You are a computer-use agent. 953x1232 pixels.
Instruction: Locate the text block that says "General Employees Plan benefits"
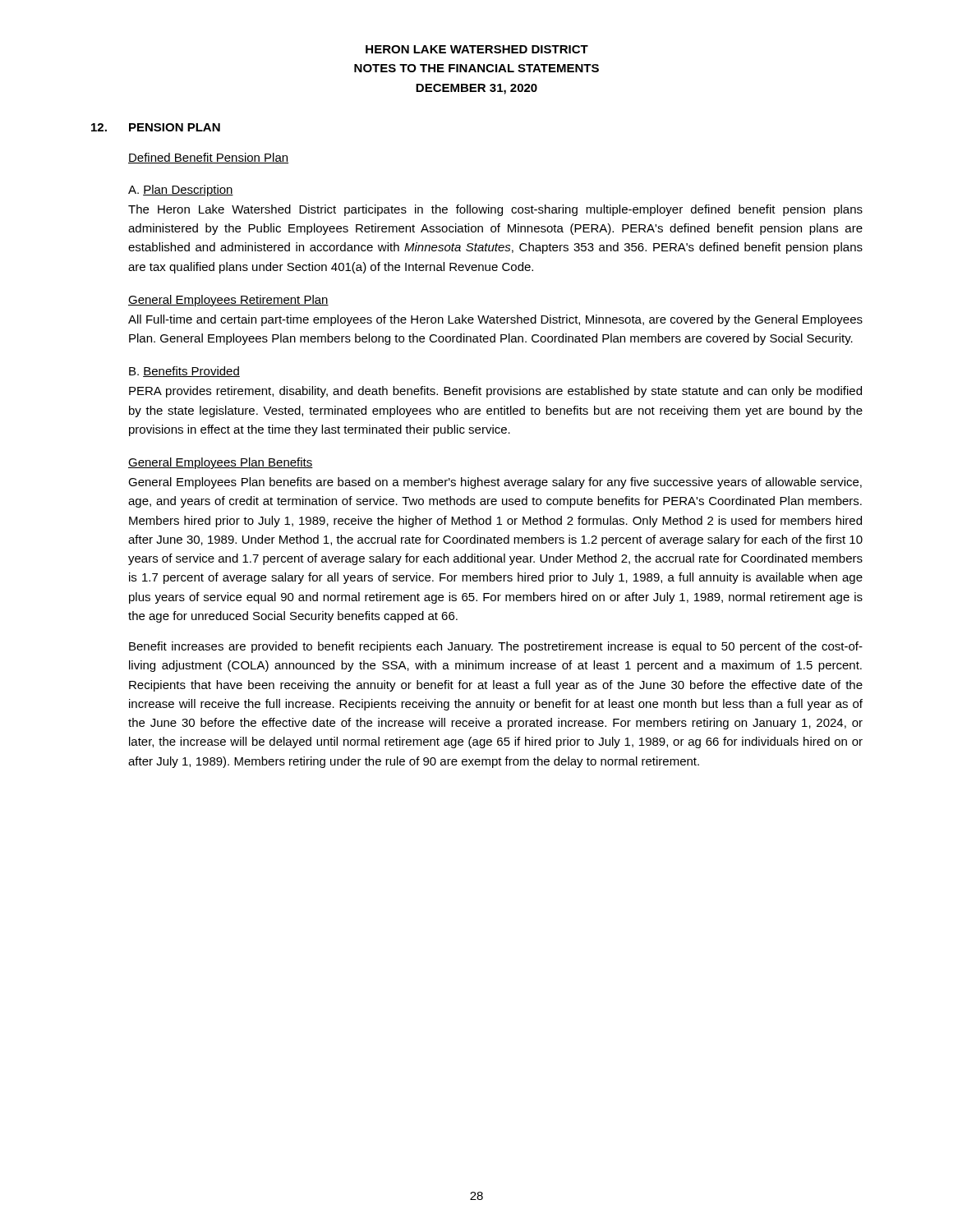(495, 549)
